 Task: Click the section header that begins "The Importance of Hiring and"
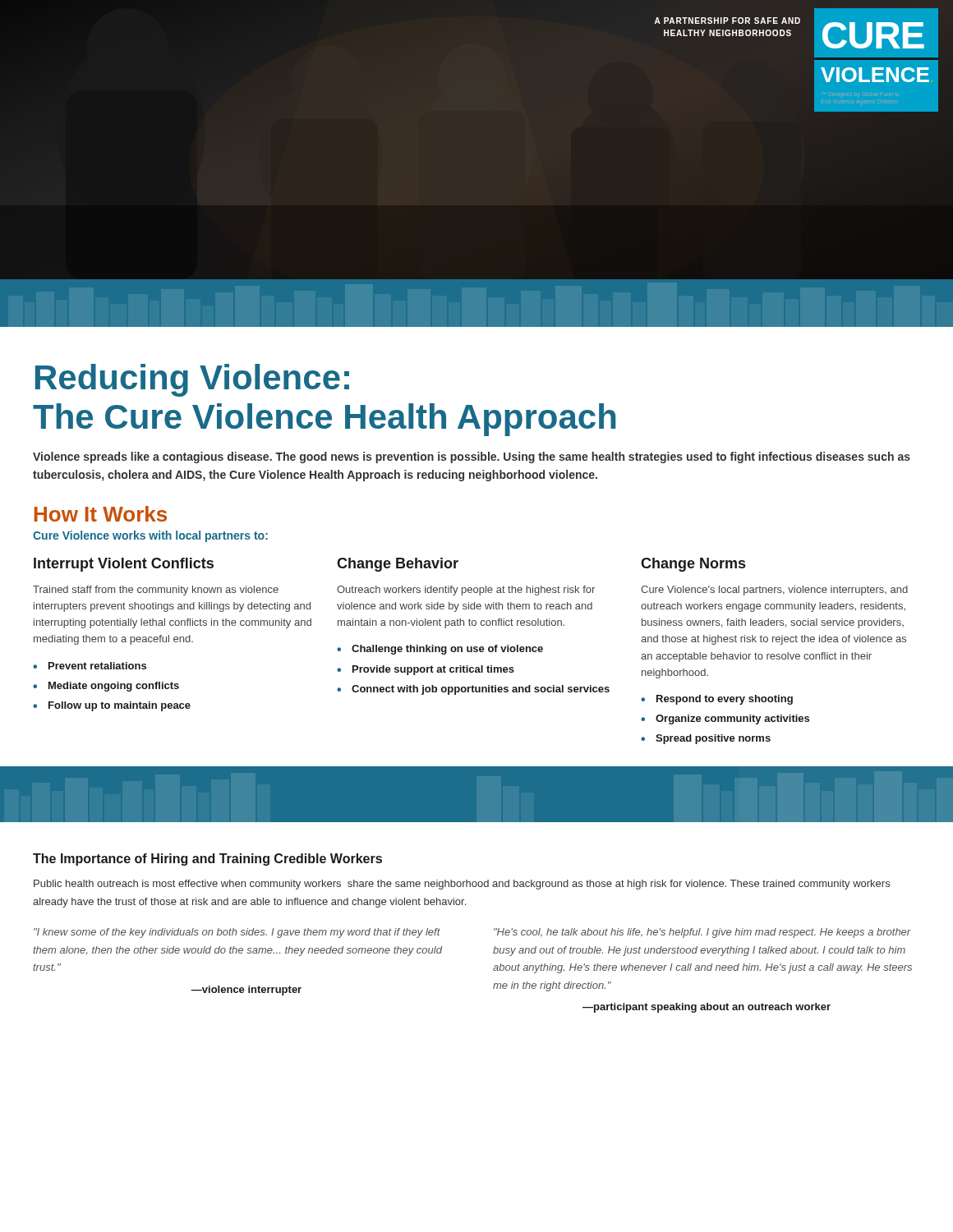(208, 859)
